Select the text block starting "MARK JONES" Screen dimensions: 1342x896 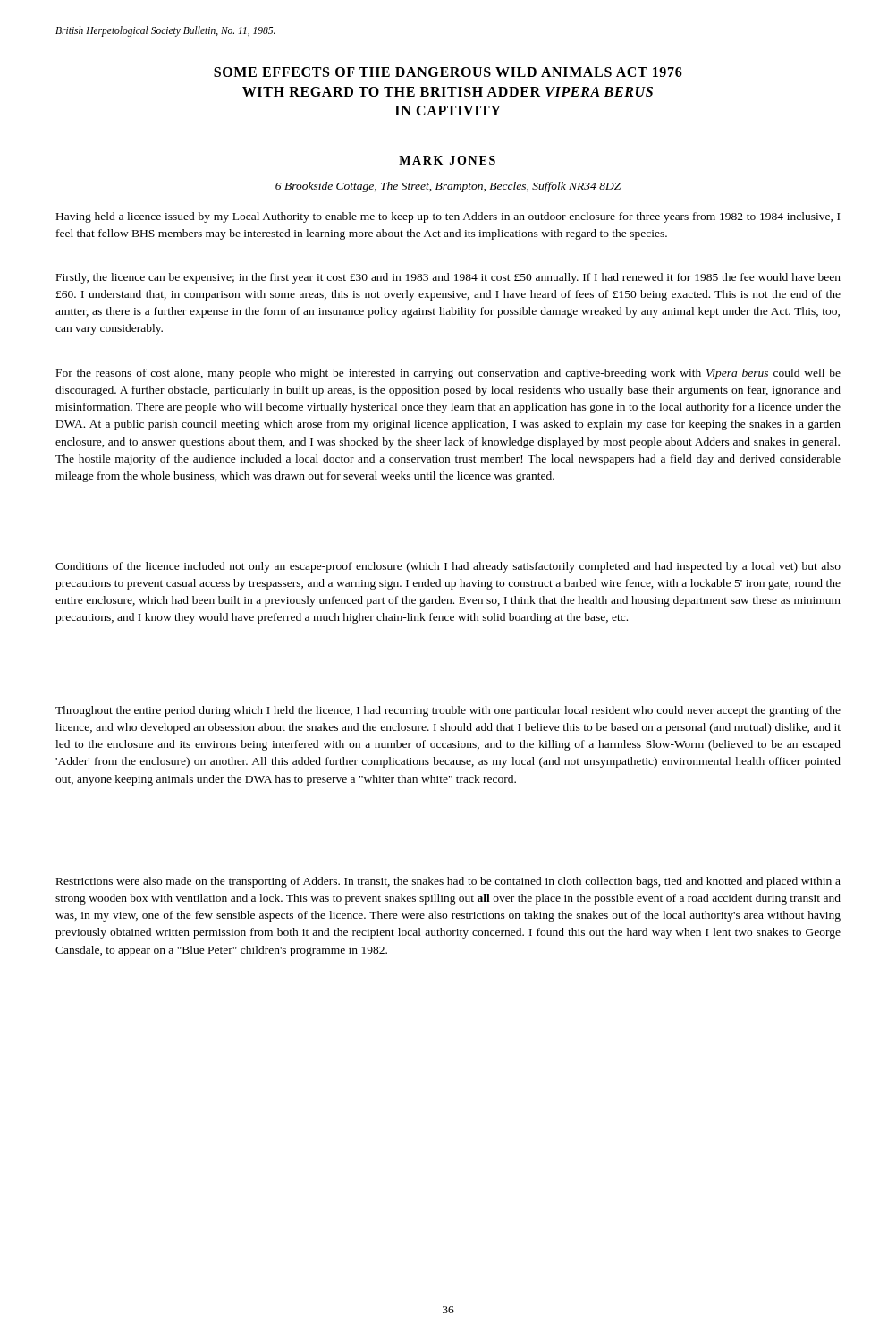pyautogui.click(x=448, y=161)
